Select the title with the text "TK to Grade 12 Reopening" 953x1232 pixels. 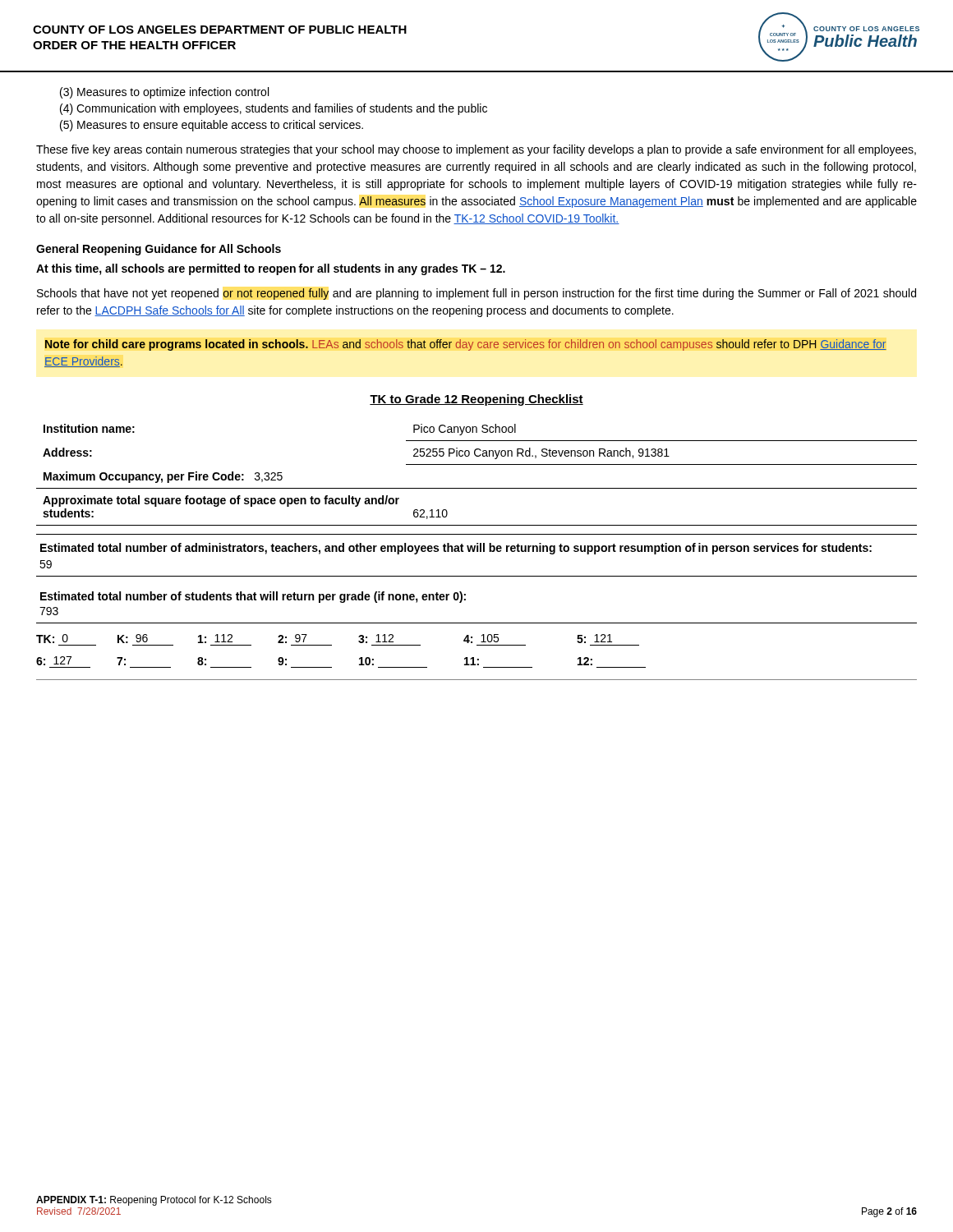click(x=476, y=399)
